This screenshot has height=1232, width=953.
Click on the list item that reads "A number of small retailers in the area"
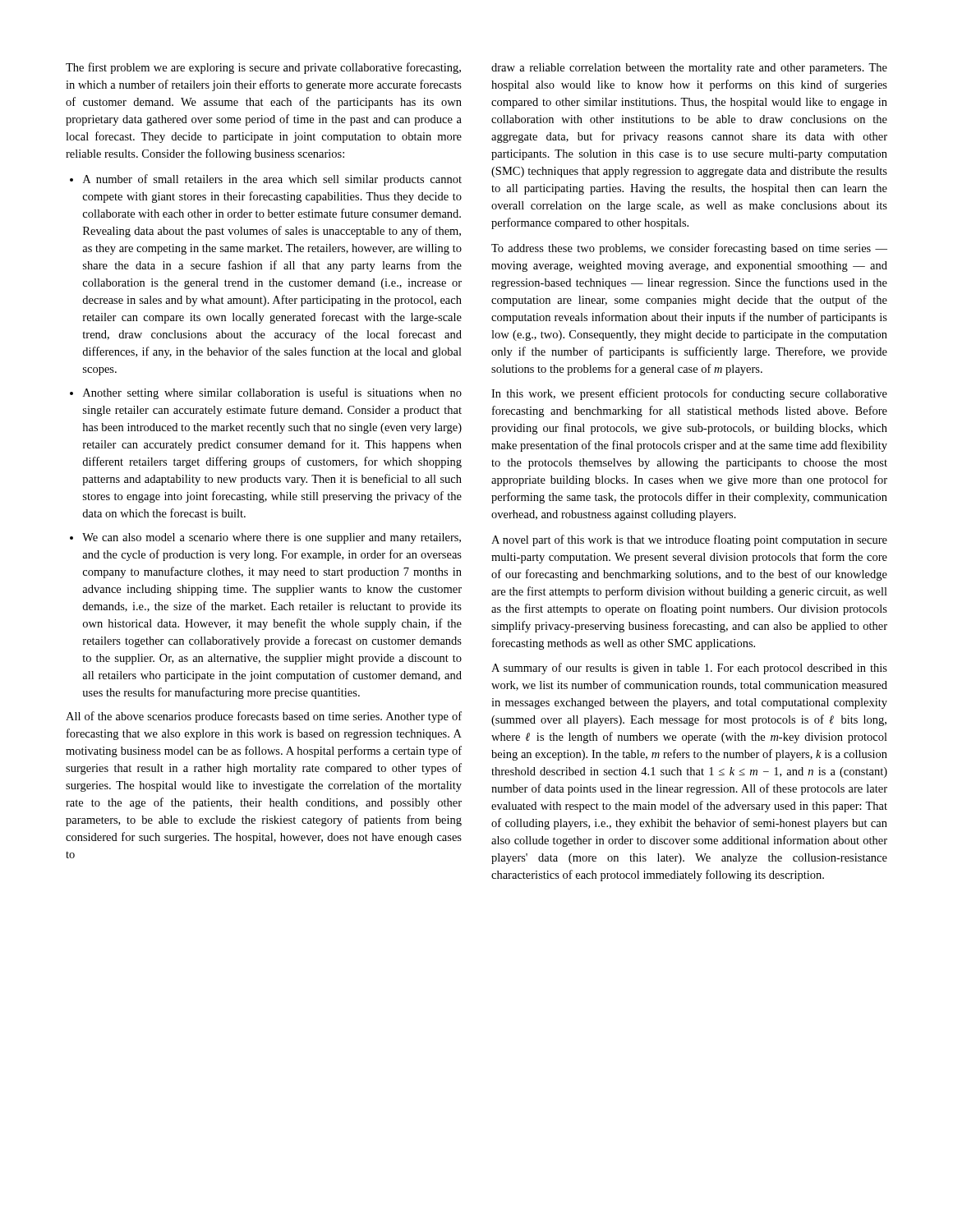pyautogui.click(x=272, y=274)
